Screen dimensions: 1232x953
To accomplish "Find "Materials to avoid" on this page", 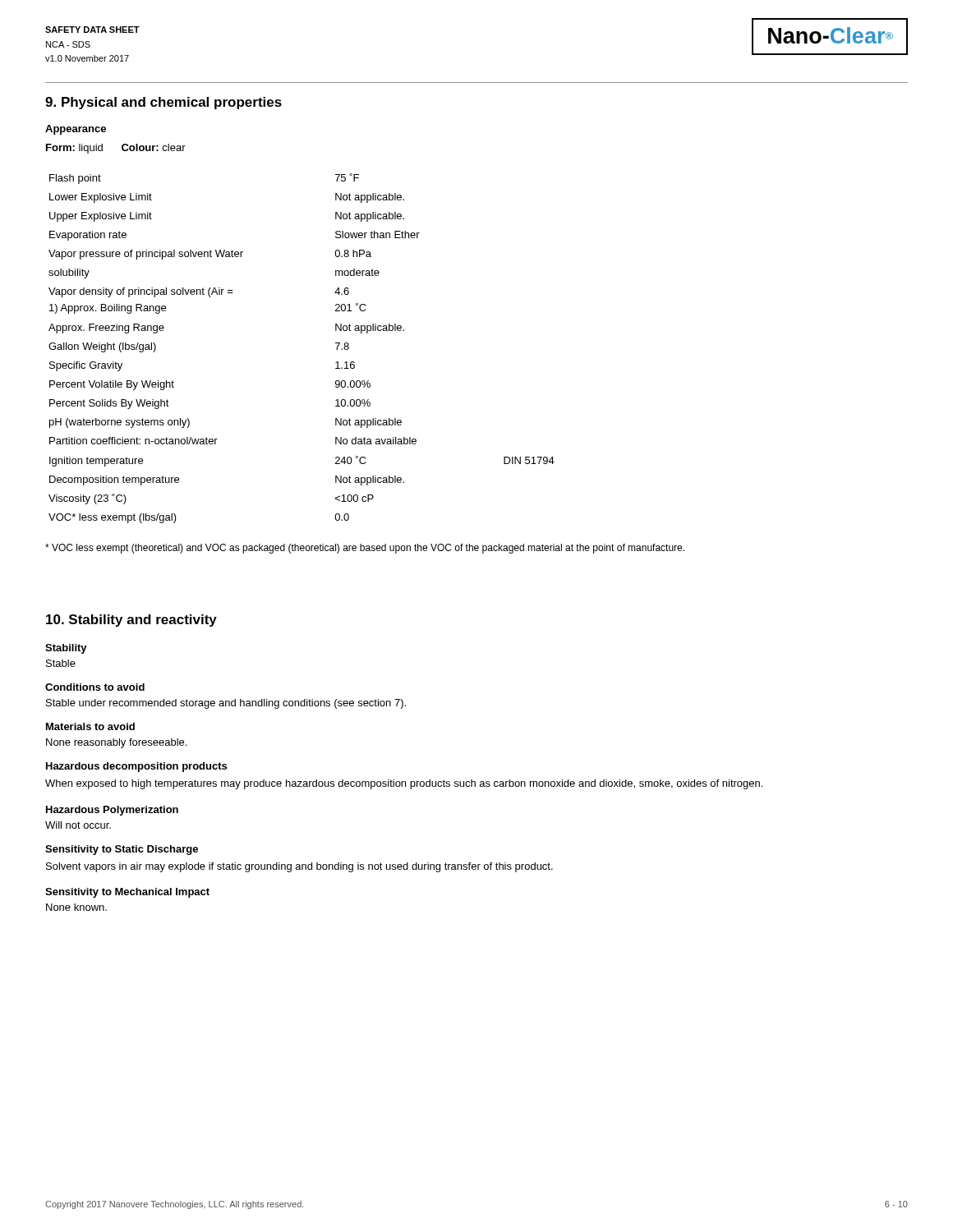I will (90, 727).
